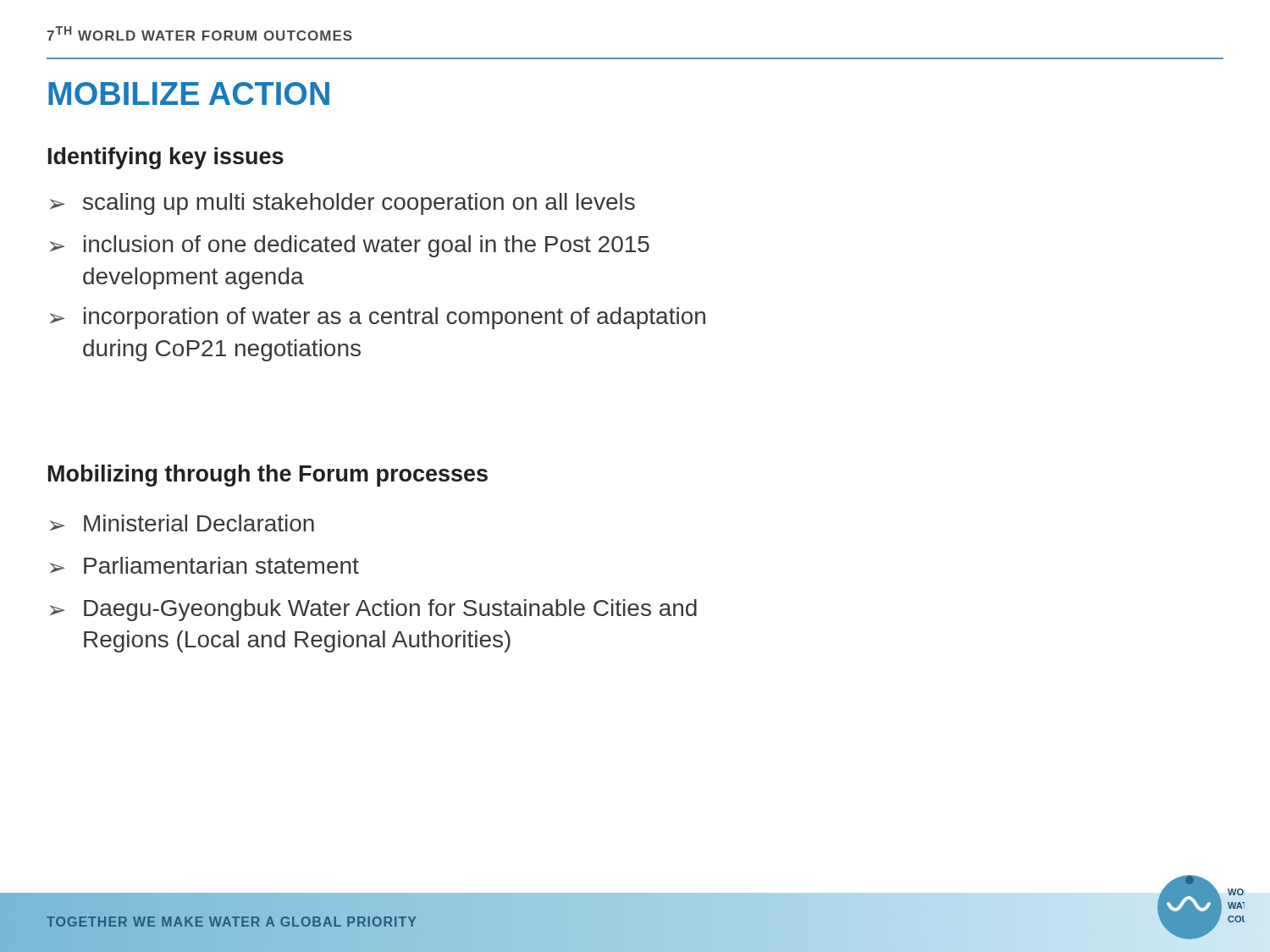The width and height of the screenshot is (1270, 952).
Task: Where does it say "Identifying key issues"?
Action: [x=165, y=157]
